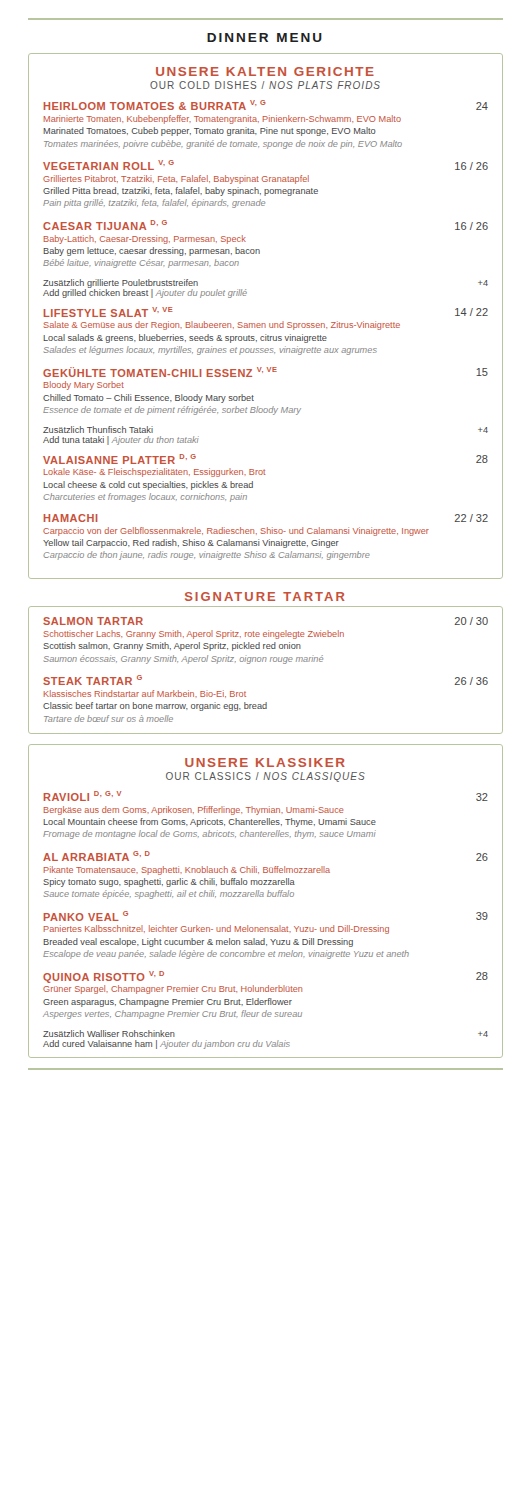The image size is (531, 1500).
Task: Click on the list item that says "CAESAR TIJUANA D, G 16"
Action: pyautogui.click(x=266, y=244)
